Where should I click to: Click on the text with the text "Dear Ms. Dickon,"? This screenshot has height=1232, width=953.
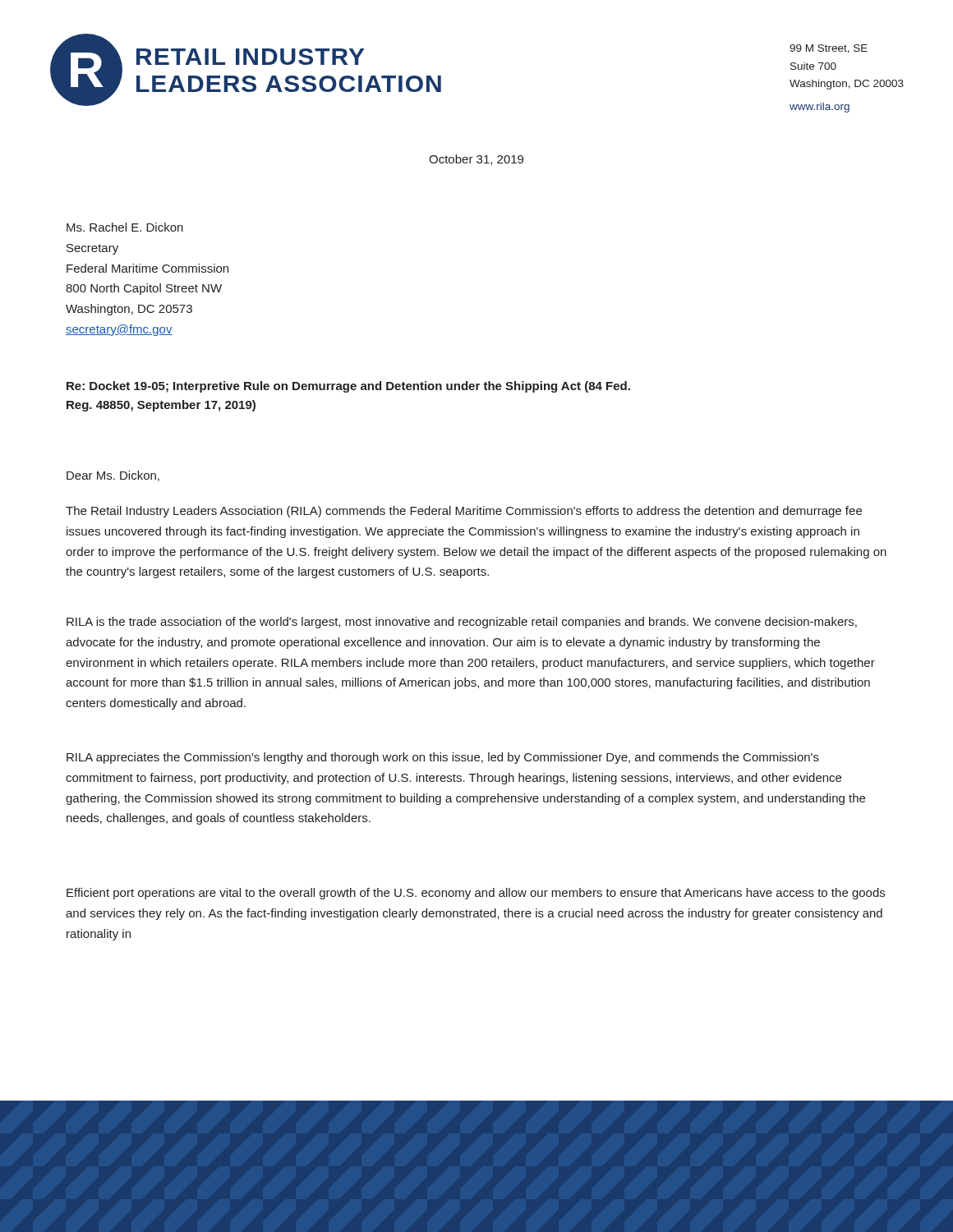click(113, 475)
